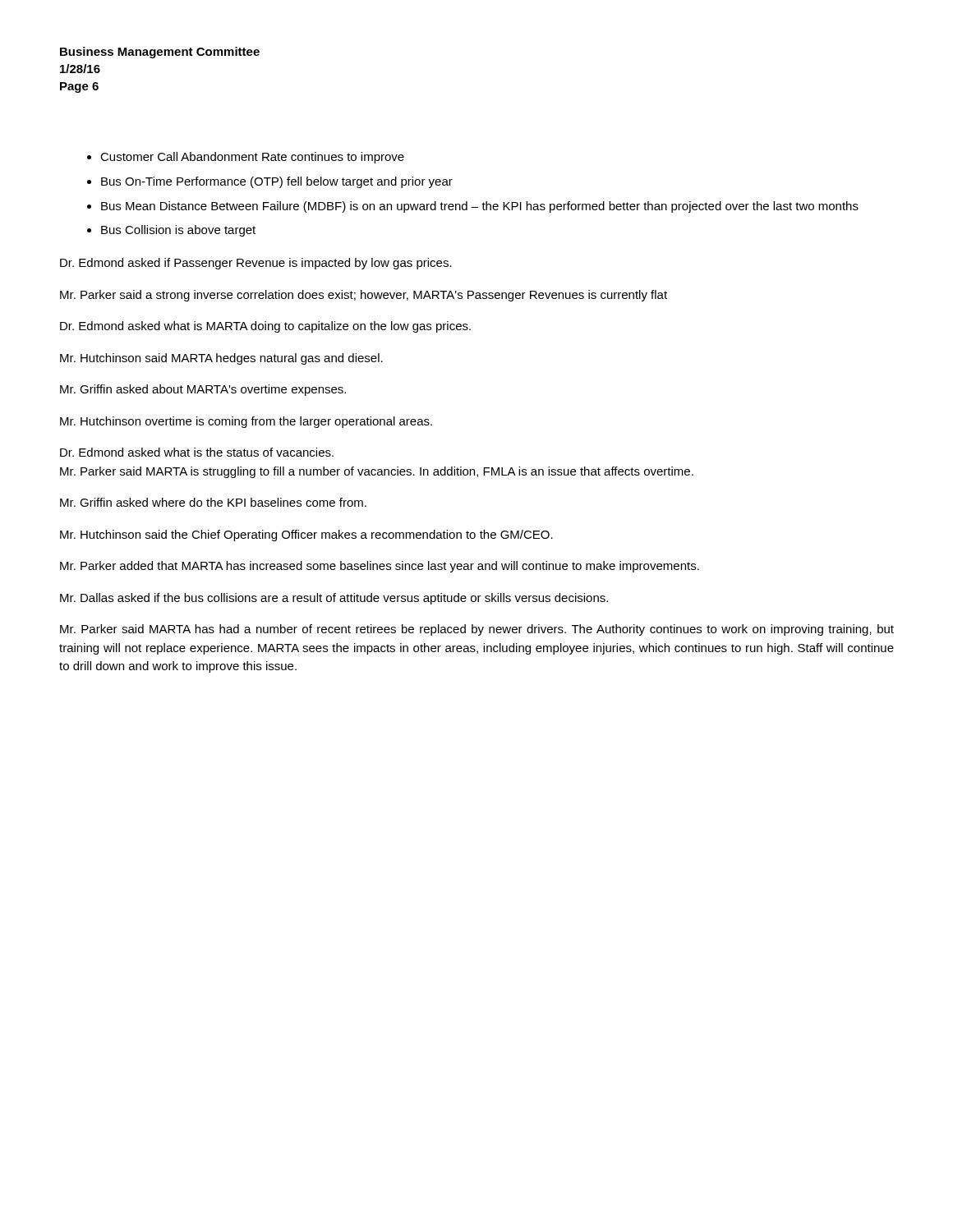Navigate to the element starting "Mr. Parker said MARTA has had"
This screenshot has height=1232, width=953.
pyautogui.click(x=476, y=647)
